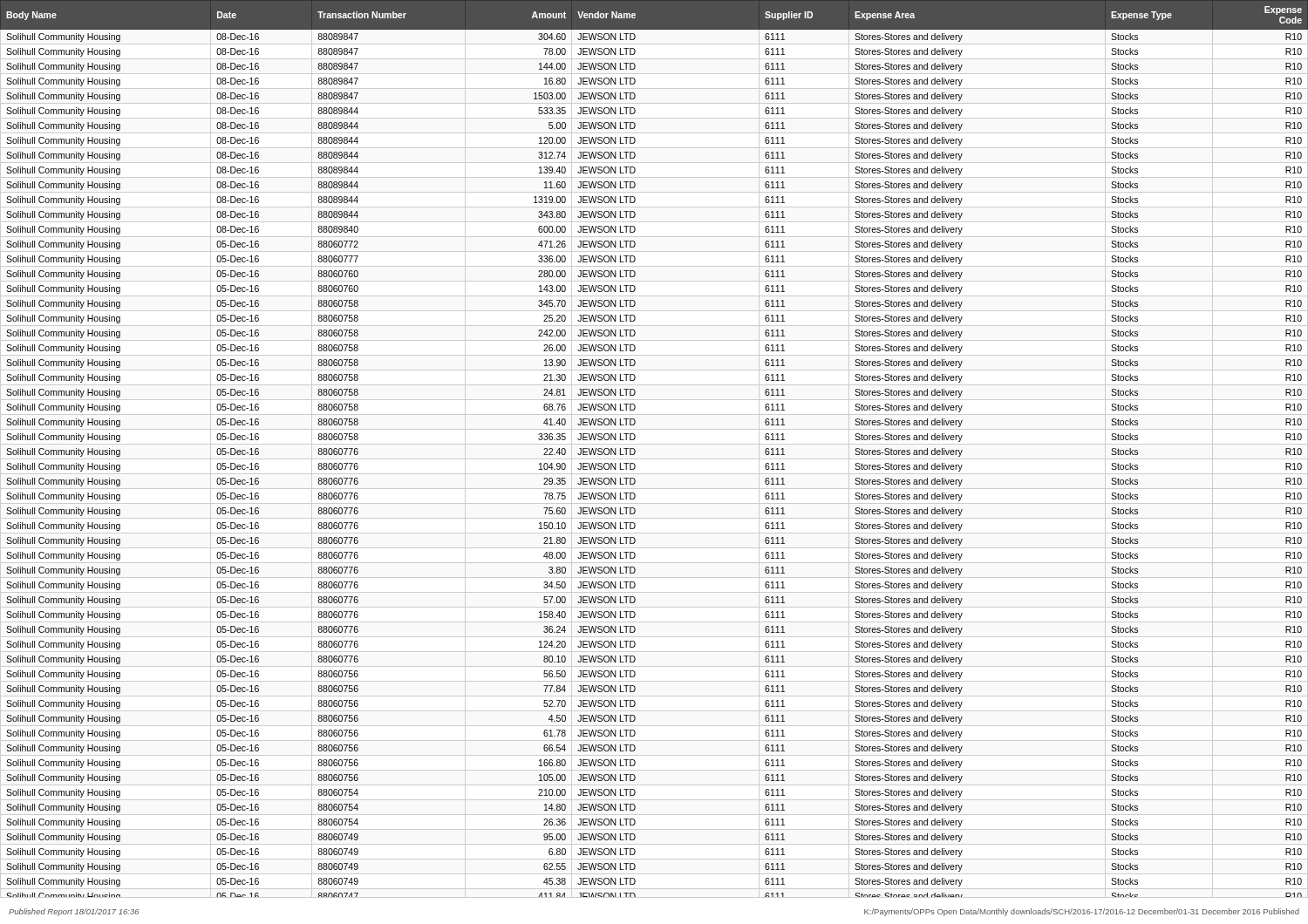This screenshot has width=1308, height=924.
Task: Select the table that reads "JEWSON LTD"
Action: pos(654,462)
